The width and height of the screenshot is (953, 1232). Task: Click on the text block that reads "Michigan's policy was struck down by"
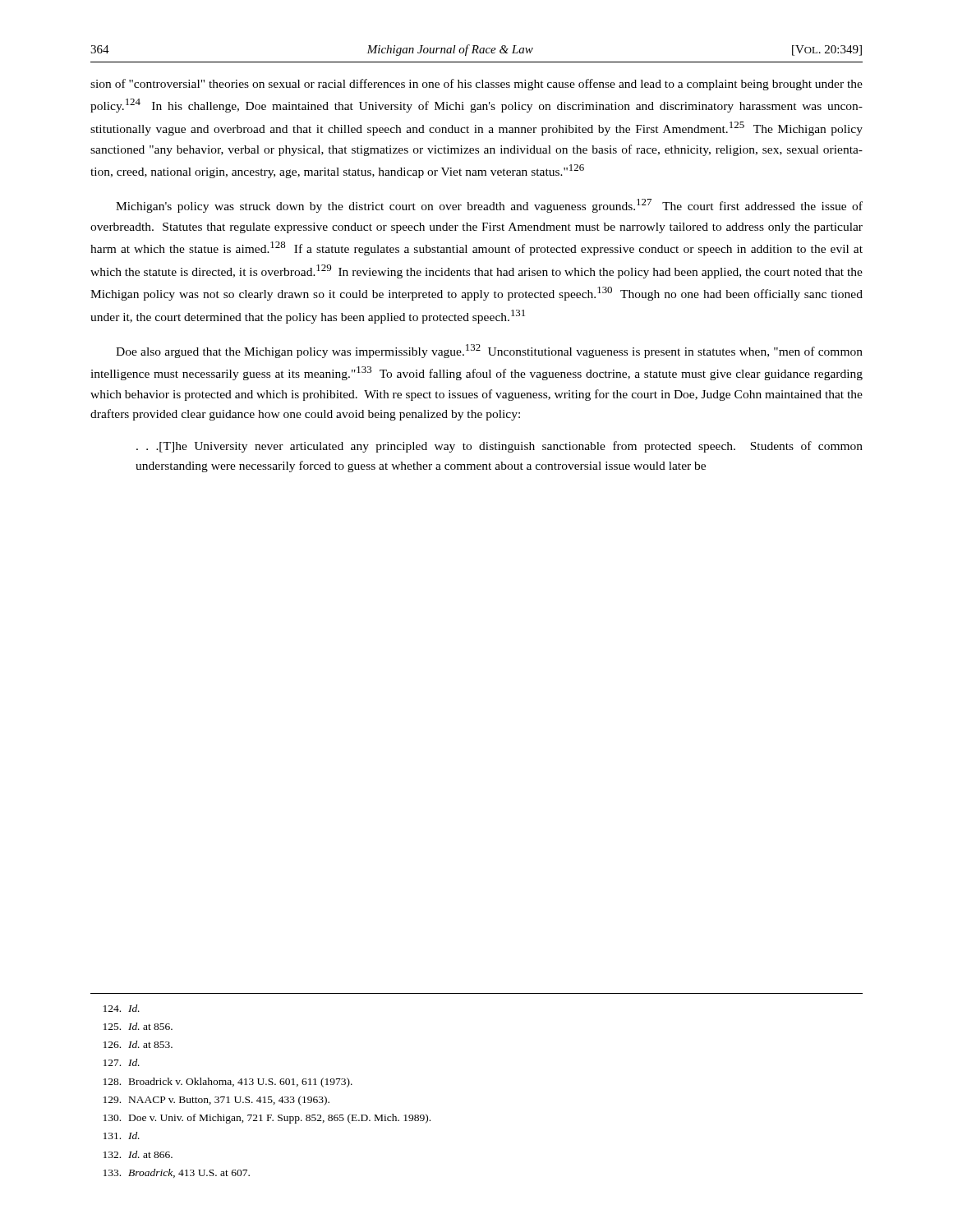(476, 261)
